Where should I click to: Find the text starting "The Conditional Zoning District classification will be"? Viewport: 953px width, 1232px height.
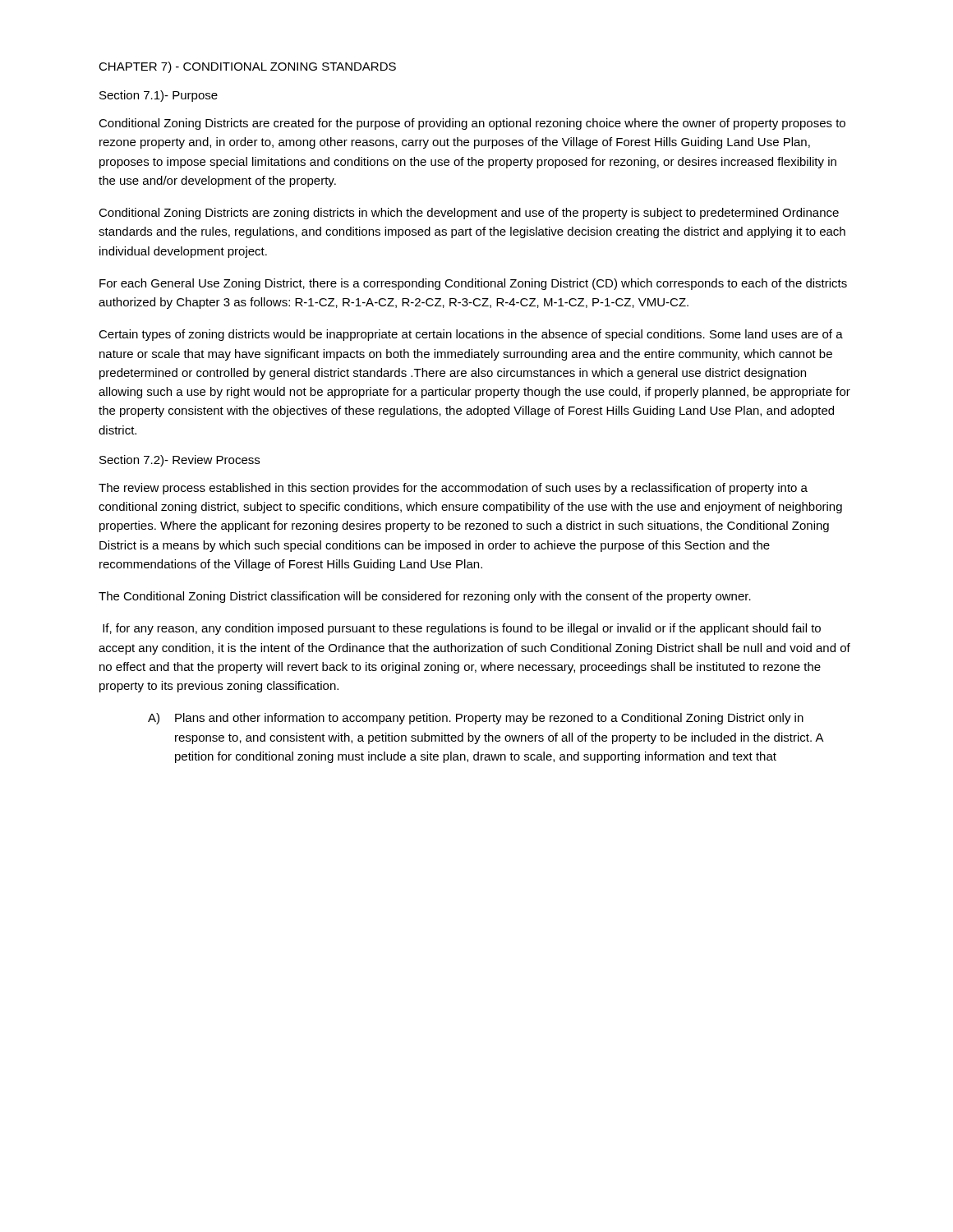tap(425, 596)
